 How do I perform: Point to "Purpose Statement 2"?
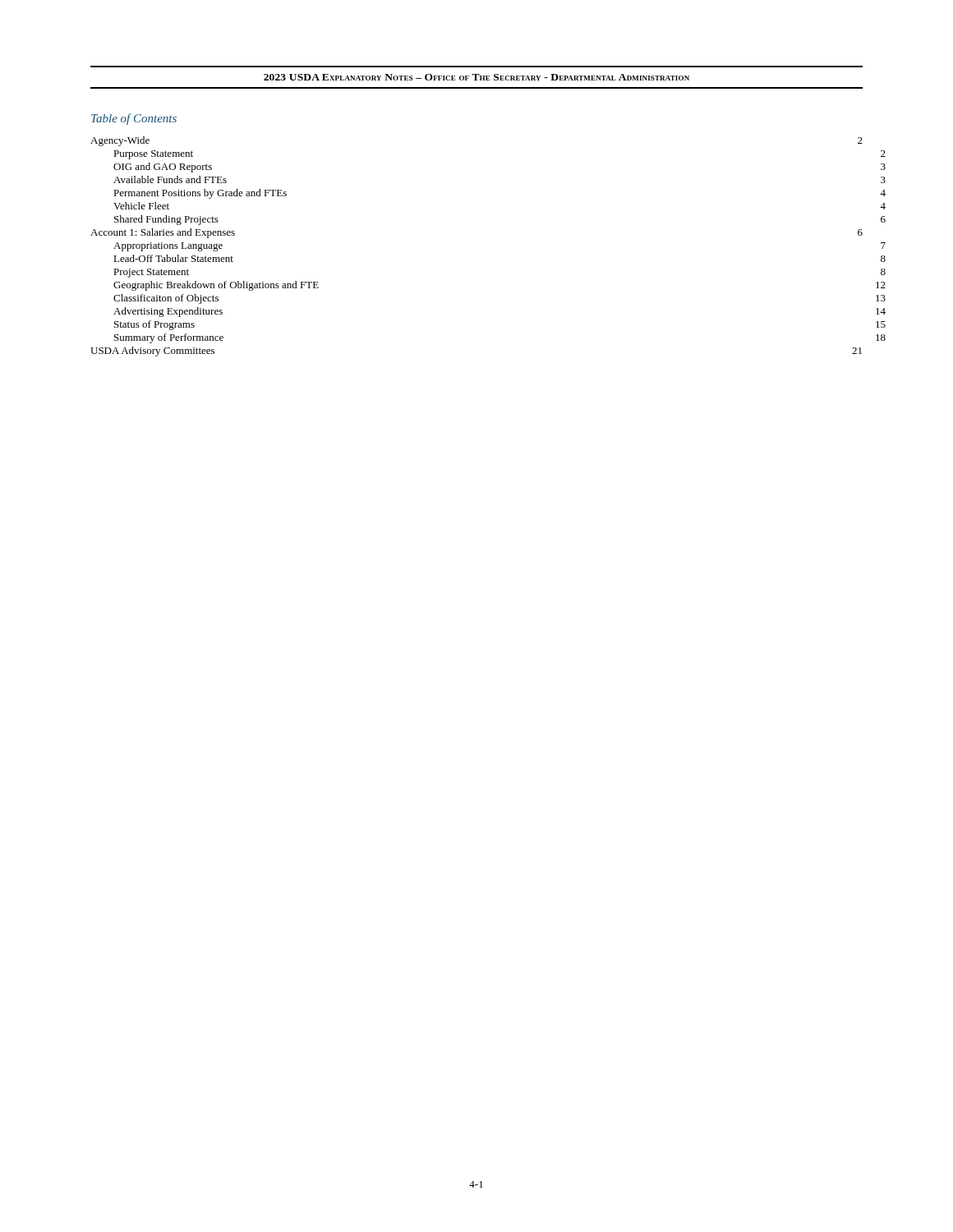(153, 155)
